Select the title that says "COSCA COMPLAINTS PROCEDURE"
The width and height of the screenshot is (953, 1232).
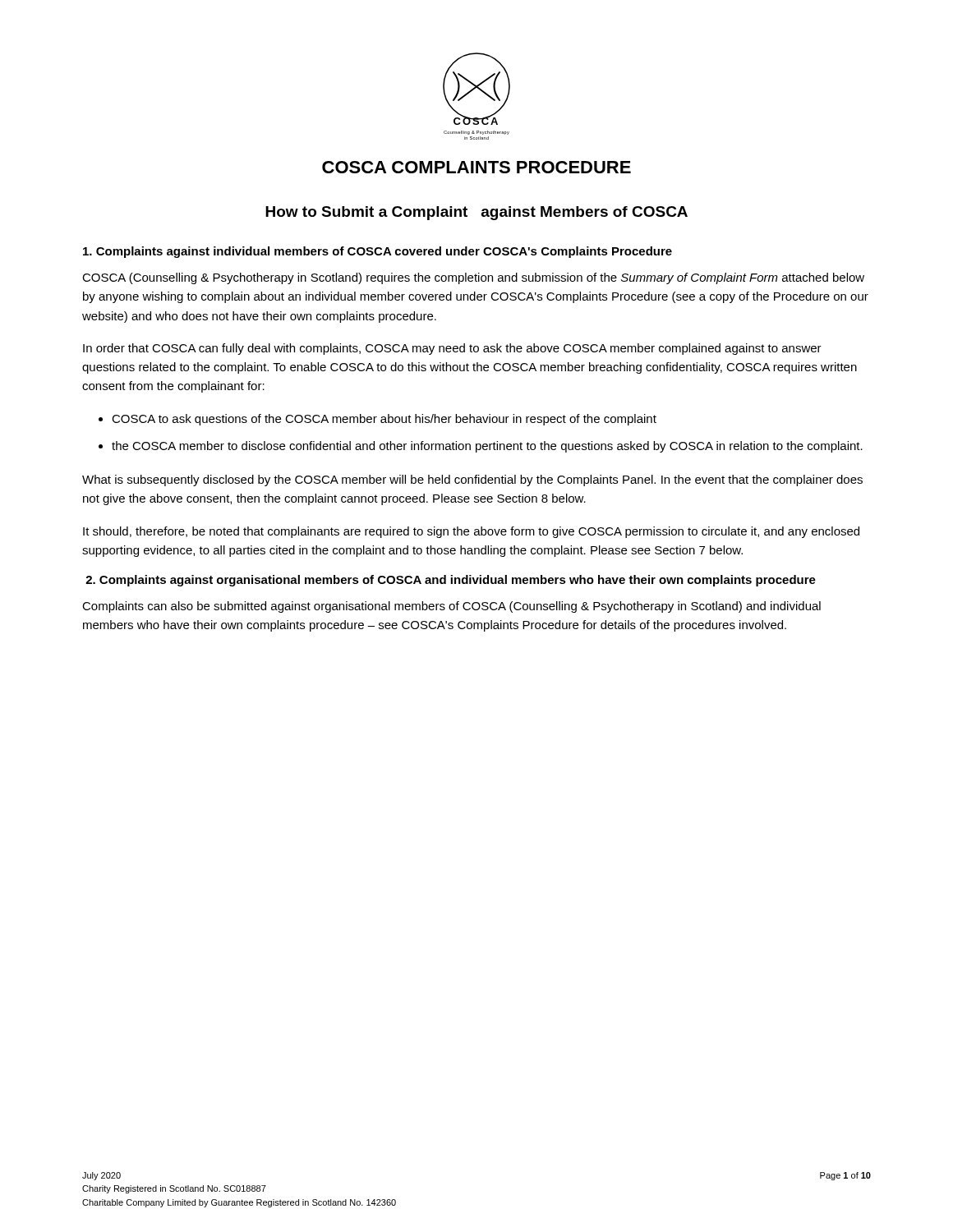point(476,167)
